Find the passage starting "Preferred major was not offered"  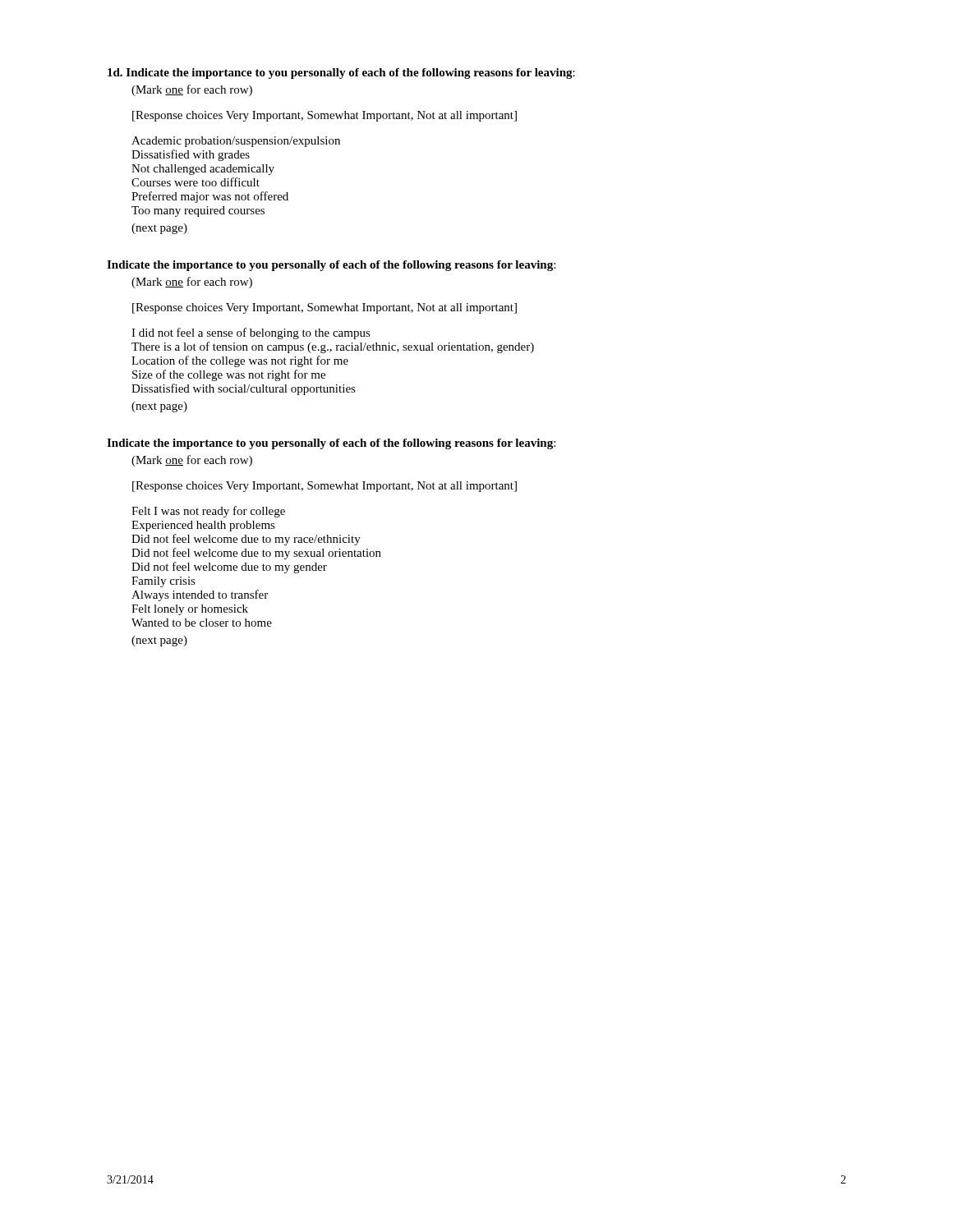210,196
